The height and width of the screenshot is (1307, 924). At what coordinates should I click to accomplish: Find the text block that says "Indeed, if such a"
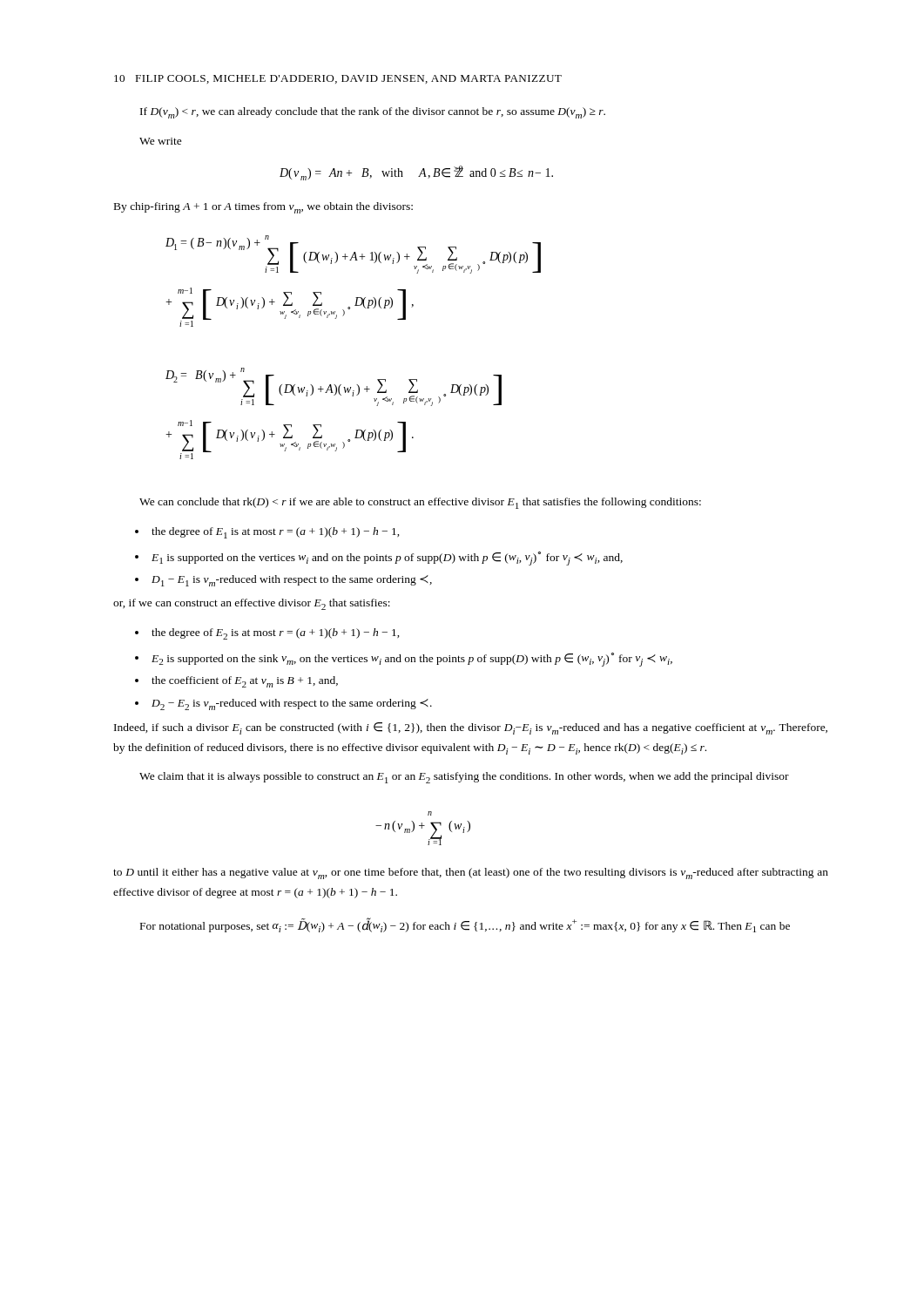click(471, 739)
